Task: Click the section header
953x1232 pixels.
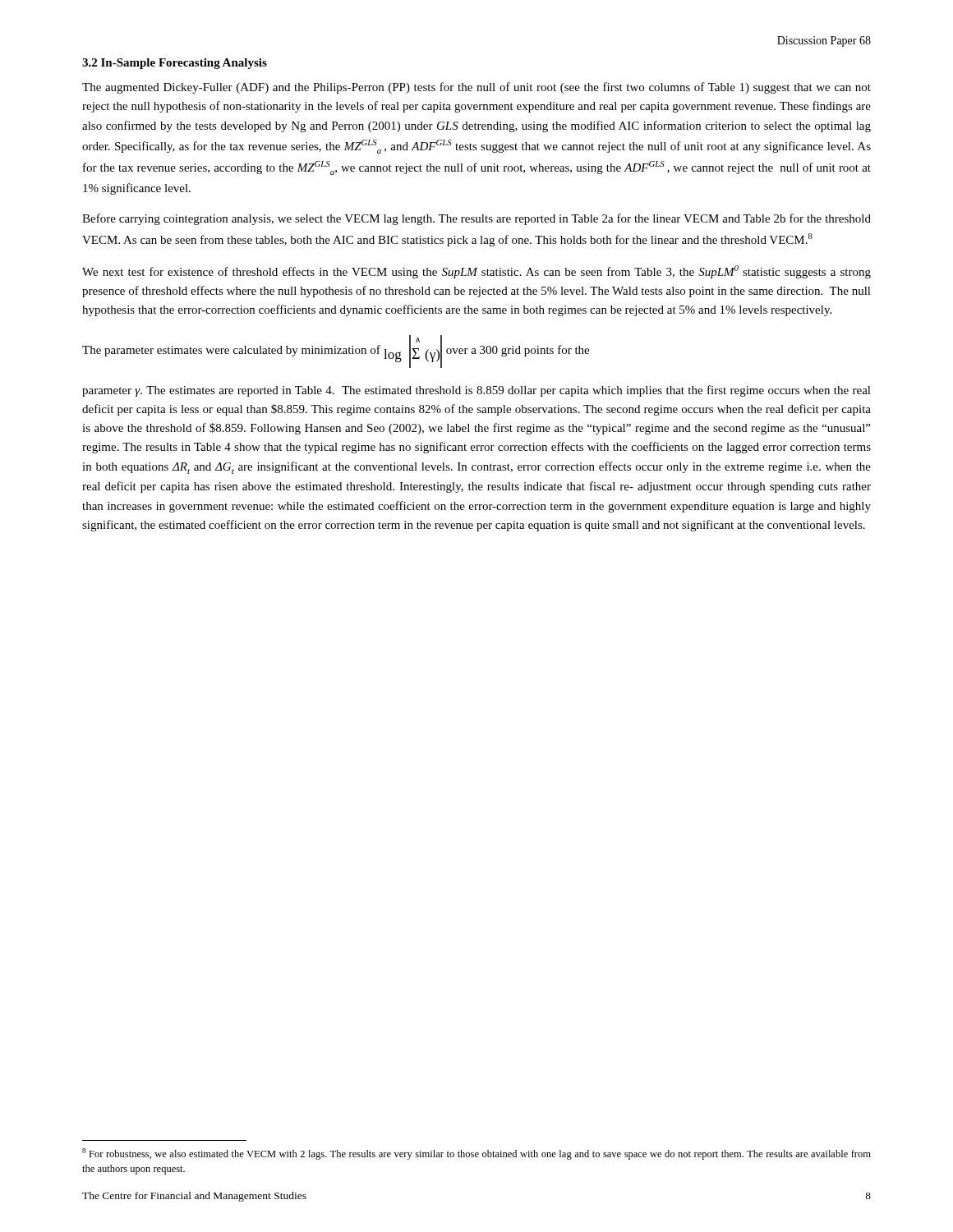Action: coord(174,62)
